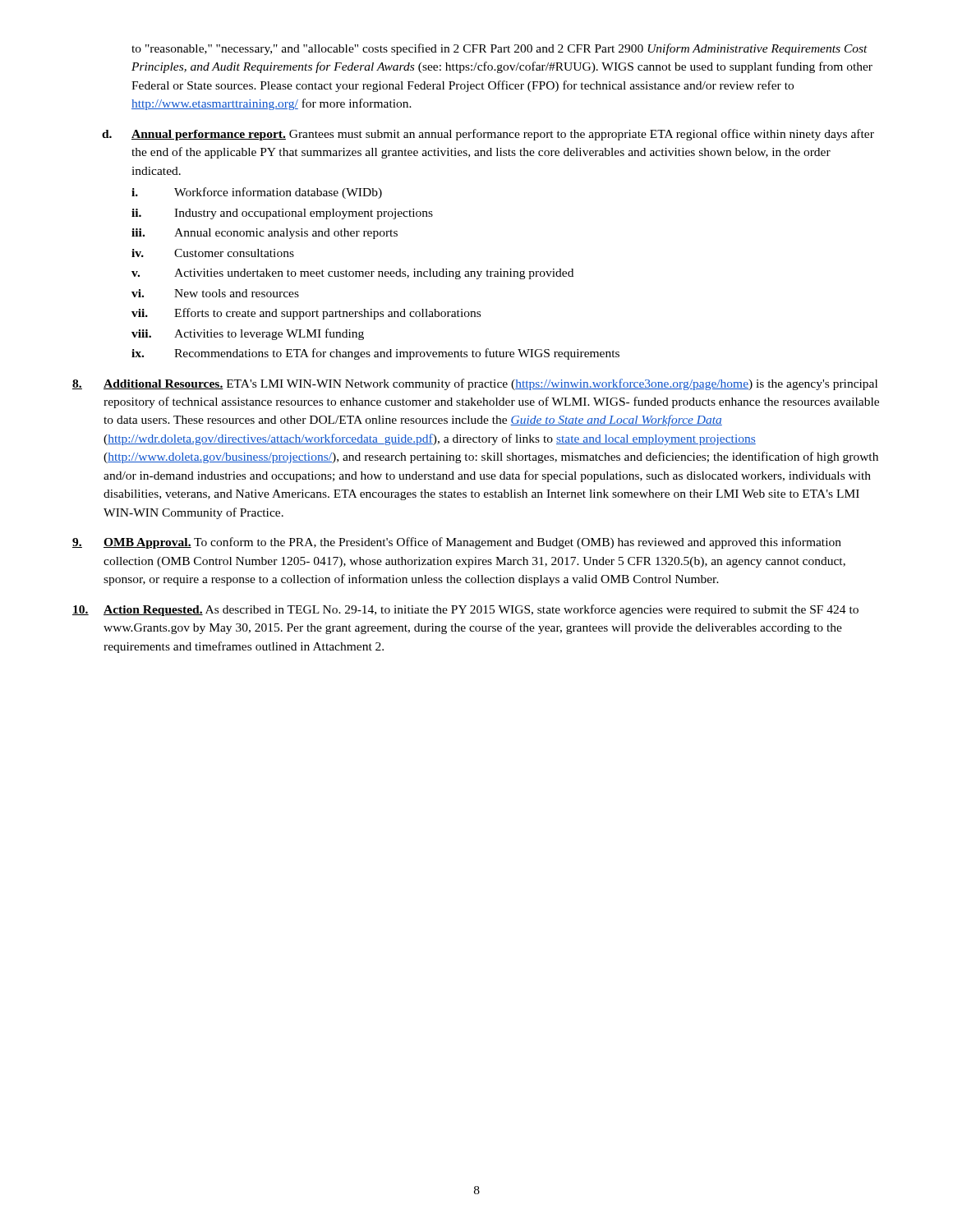Viewport: 953px width, 1232px height.
Task: Click on the list item that says "iv. Customer consultations"
Action: point(213,253)
